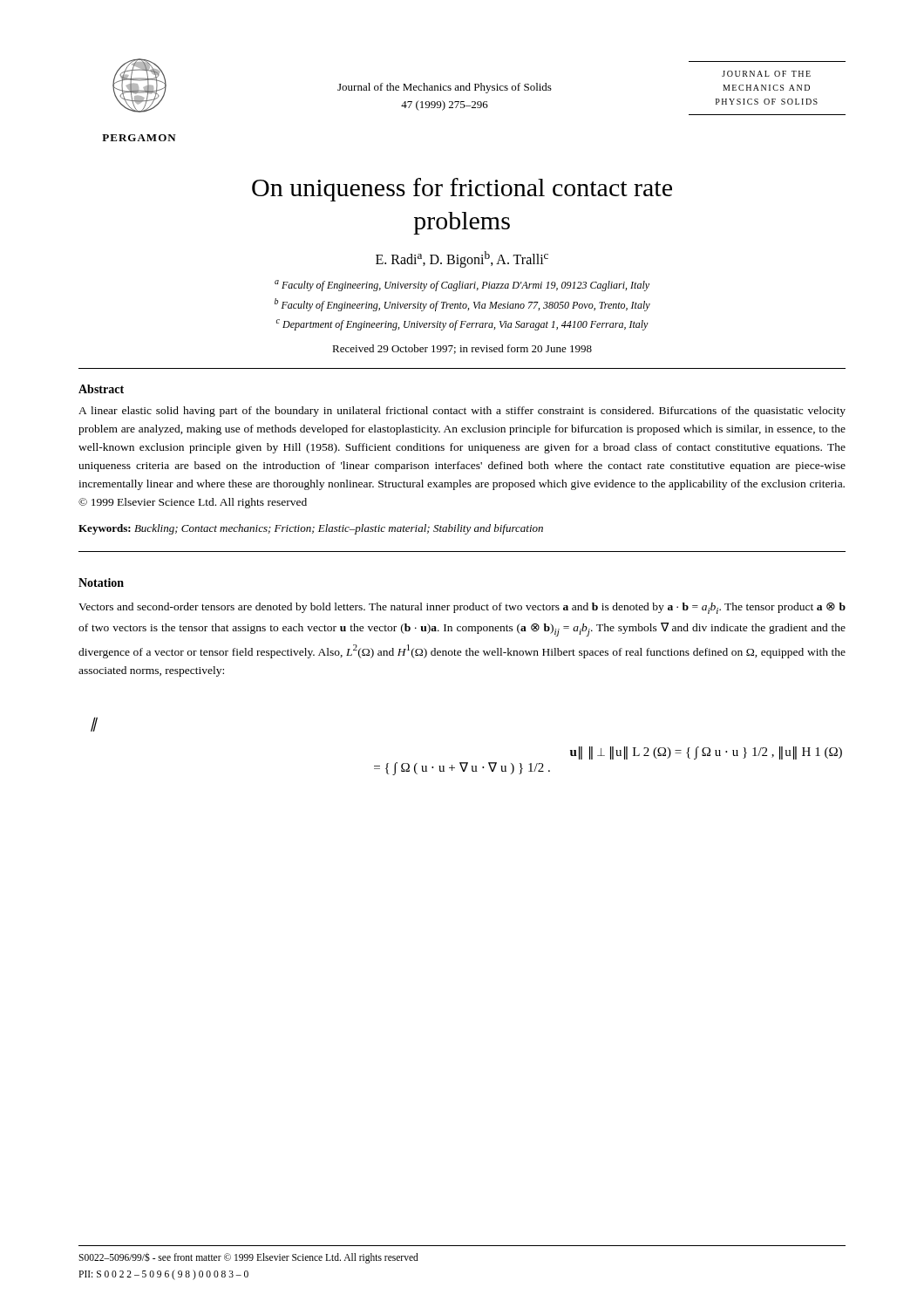Navigate to the block starting "Keywords: Buckling; Contact mechanics; Friction; Elastic–plastic"
Viewport: 924px width, 1308px height.
click(x=311, y=528)
